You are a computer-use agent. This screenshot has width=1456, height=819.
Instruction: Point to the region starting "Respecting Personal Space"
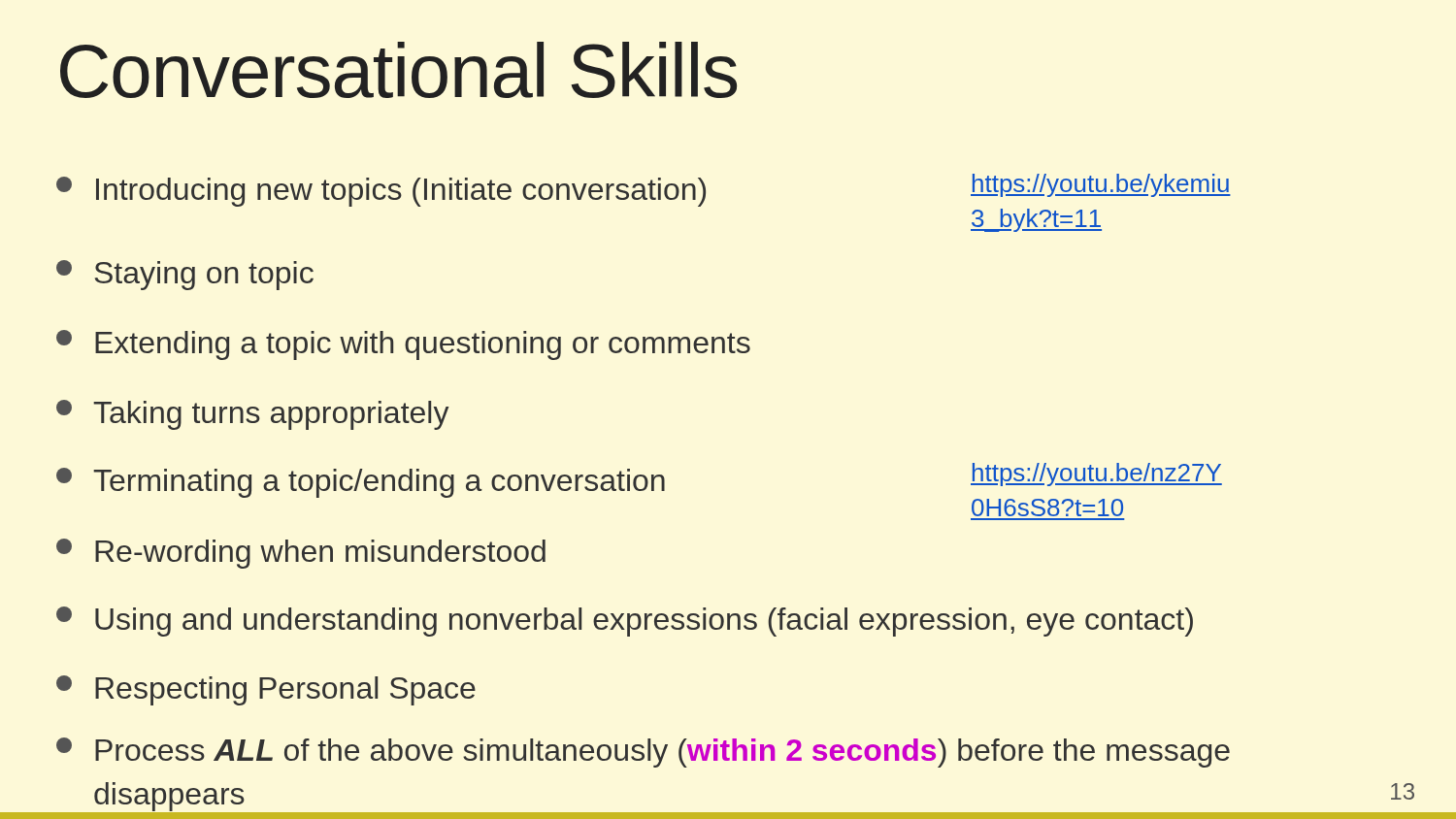click(266, 688)
